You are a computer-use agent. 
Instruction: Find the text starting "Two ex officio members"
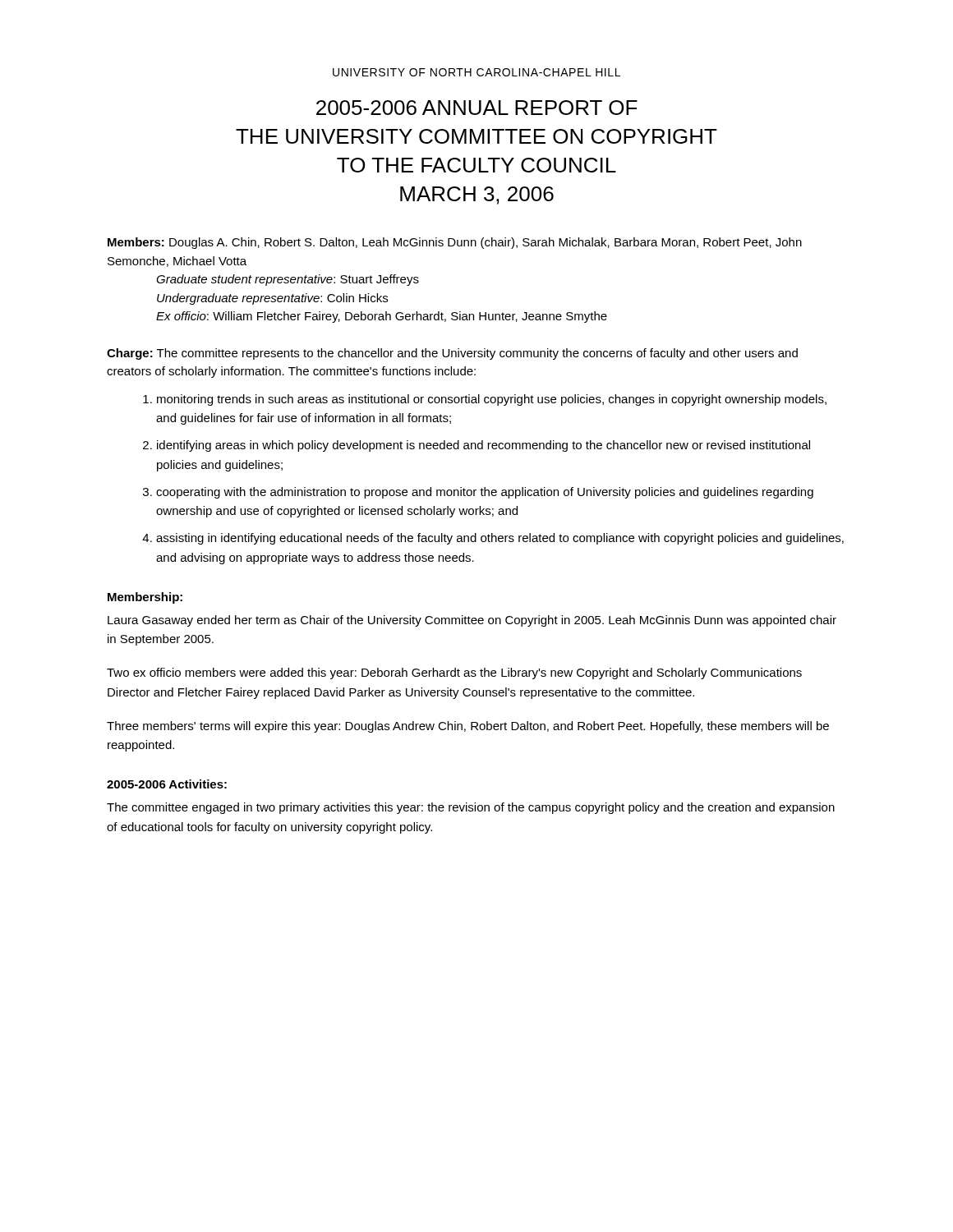[454, 682]
